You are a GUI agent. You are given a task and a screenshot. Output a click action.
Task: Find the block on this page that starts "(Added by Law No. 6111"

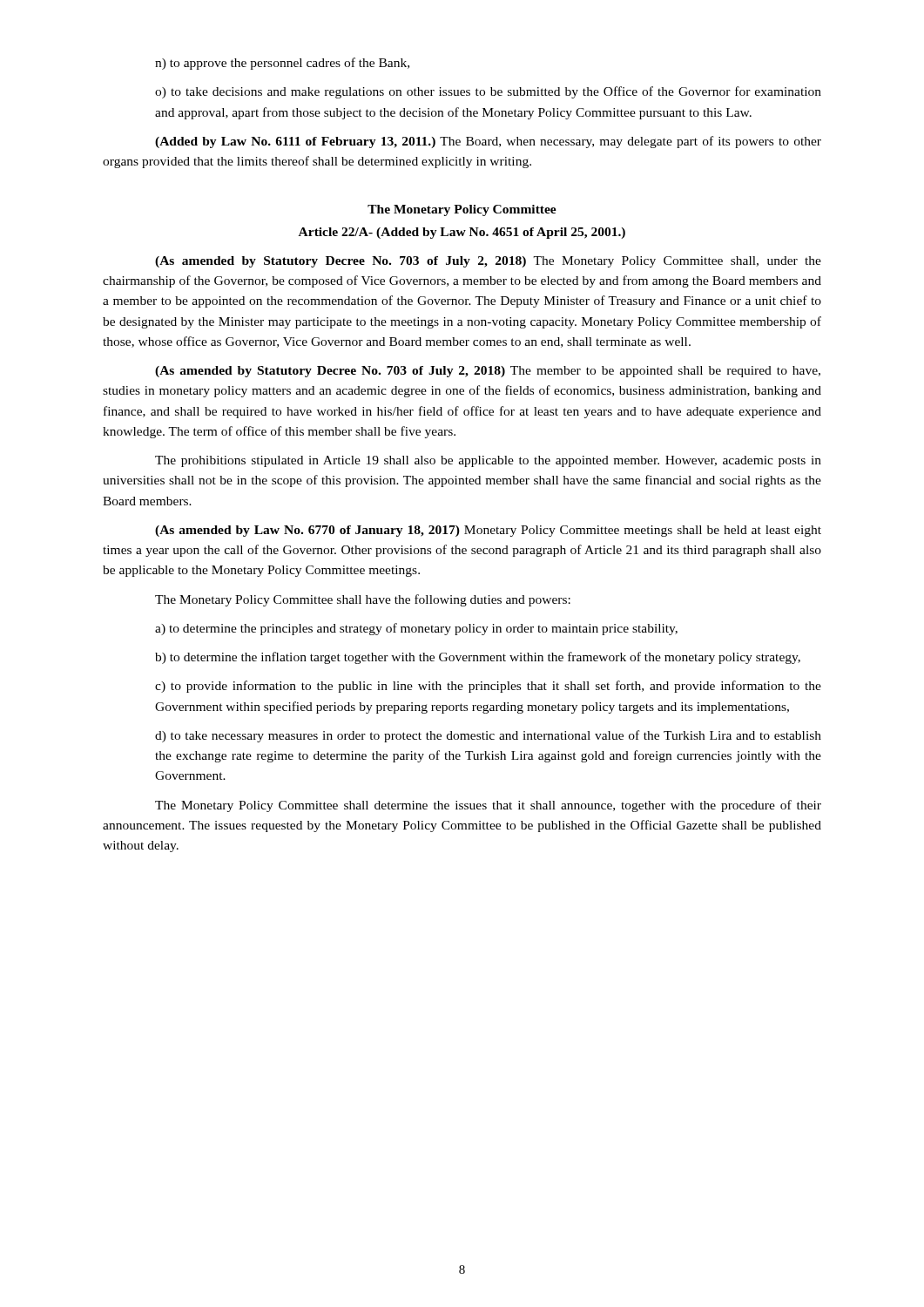[x=462, y=151]
